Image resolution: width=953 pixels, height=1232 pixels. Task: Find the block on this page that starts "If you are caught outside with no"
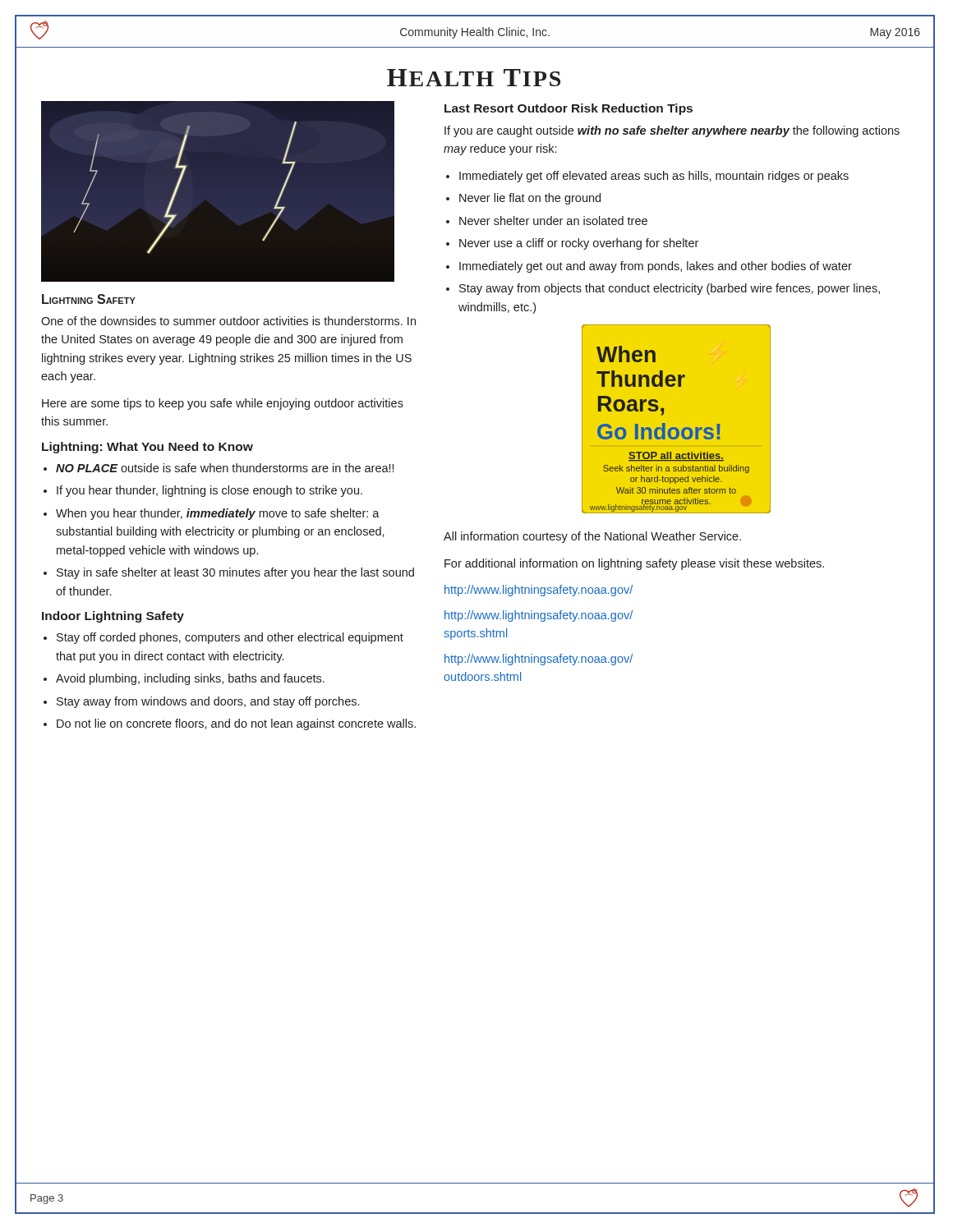tap(672, 140)
